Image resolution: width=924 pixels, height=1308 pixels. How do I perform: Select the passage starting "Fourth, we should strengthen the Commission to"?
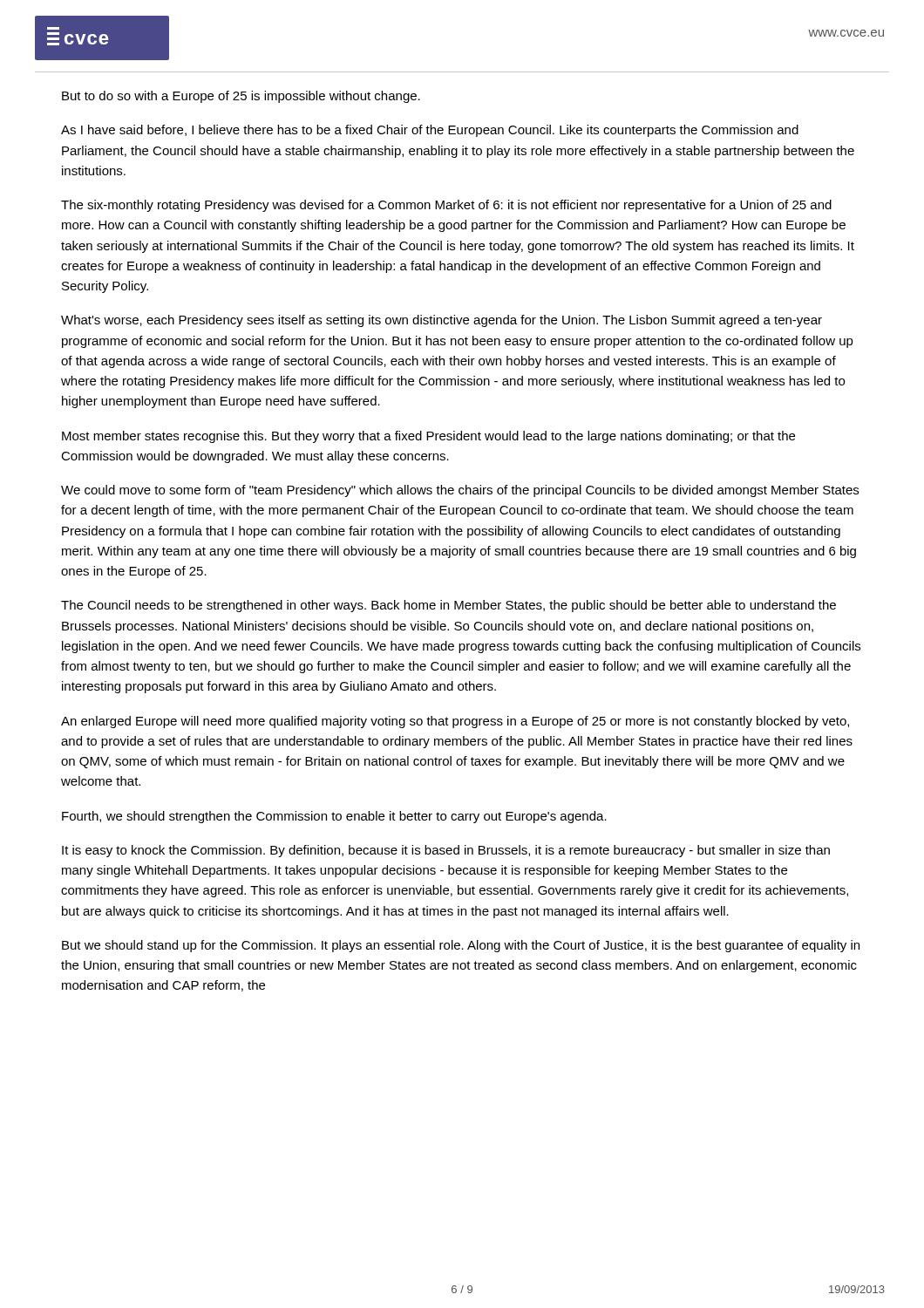tap(334, 815)
